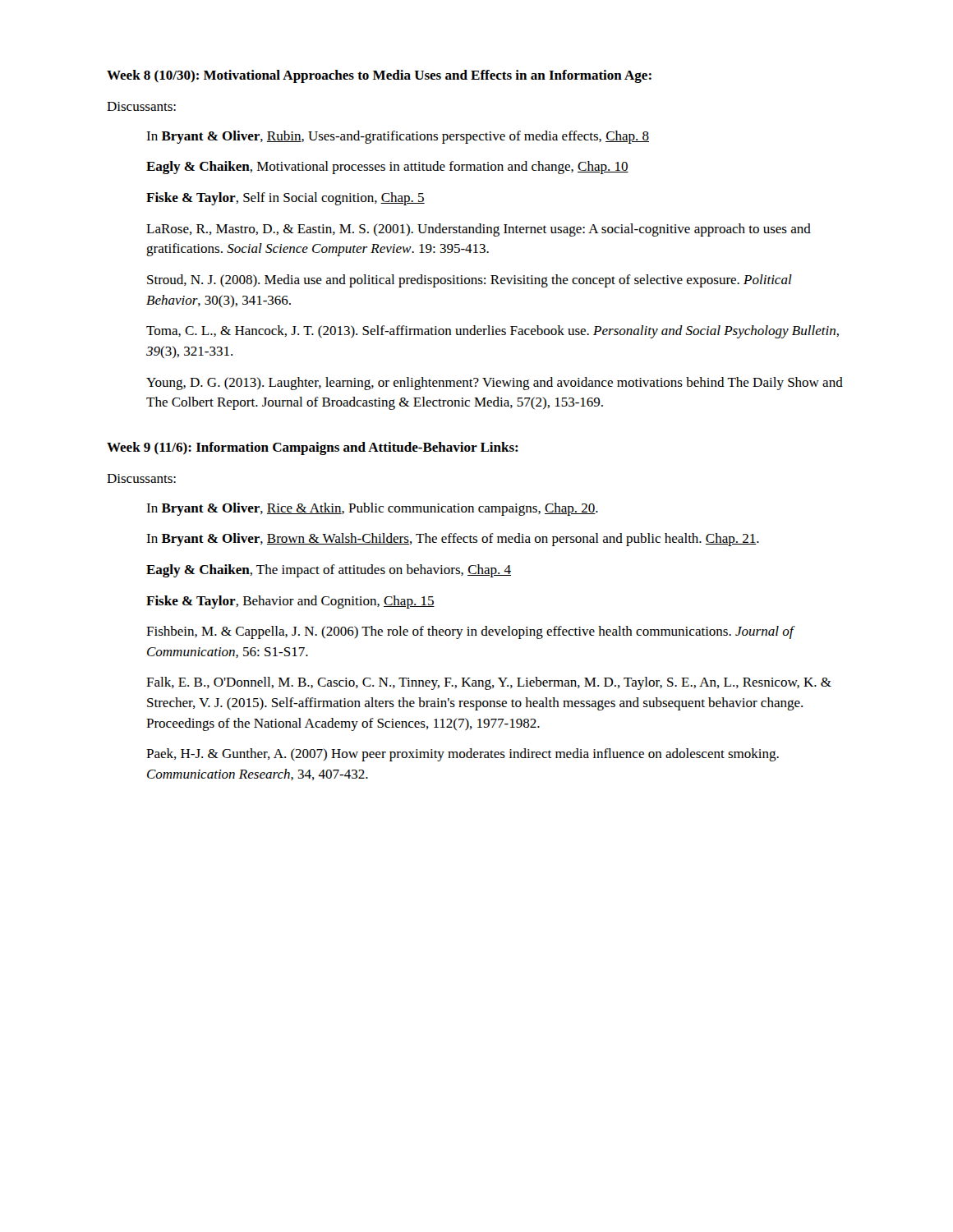Point to the passage starting "Eagly & Chaiken, Motivational processes in"
Image resolution: width=953 pixels, height=1232 pixels.
tap(387, 167)
